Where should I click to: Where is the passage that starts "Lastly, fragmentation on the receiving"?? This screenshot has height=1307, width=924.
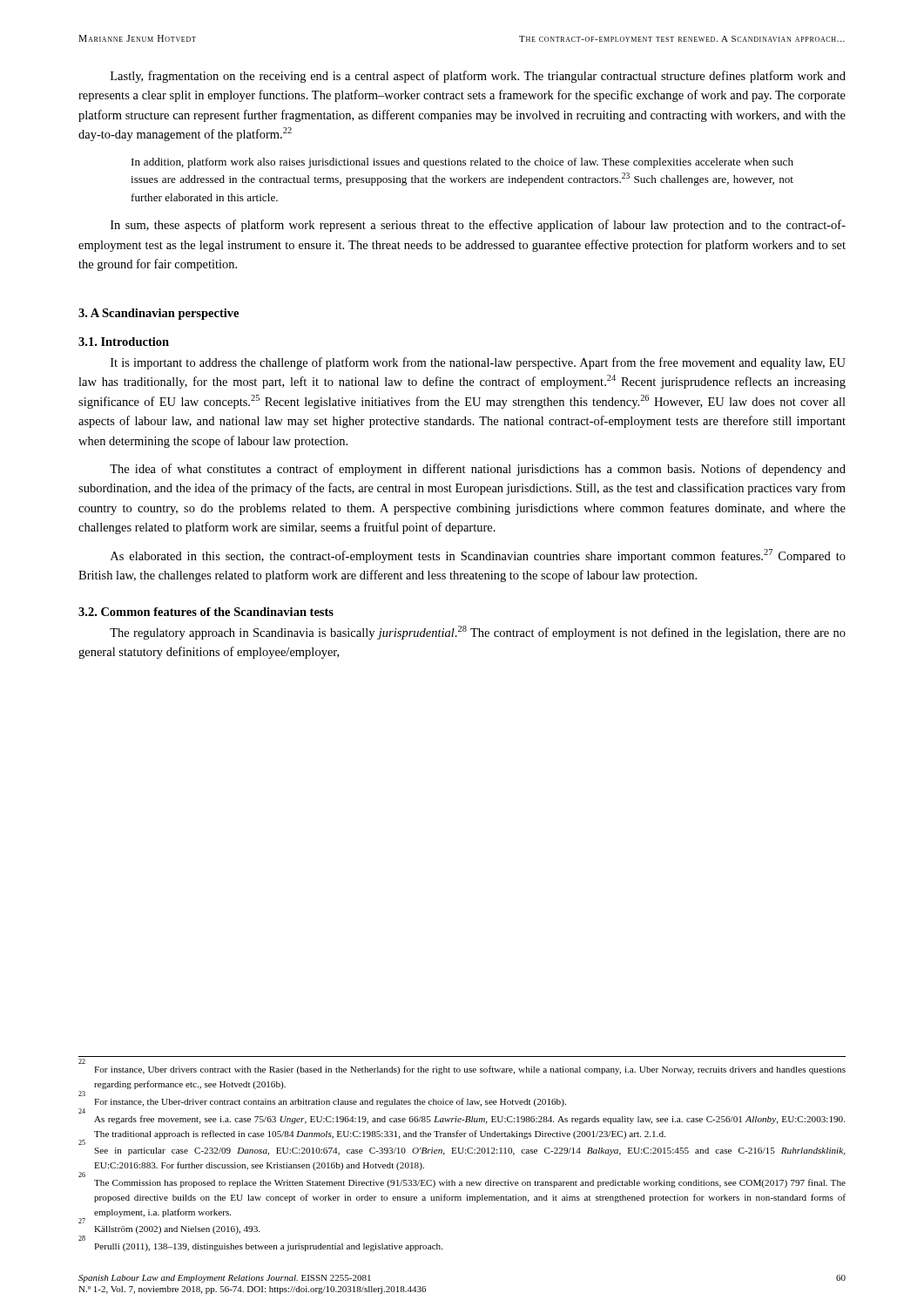click(462, 105)
